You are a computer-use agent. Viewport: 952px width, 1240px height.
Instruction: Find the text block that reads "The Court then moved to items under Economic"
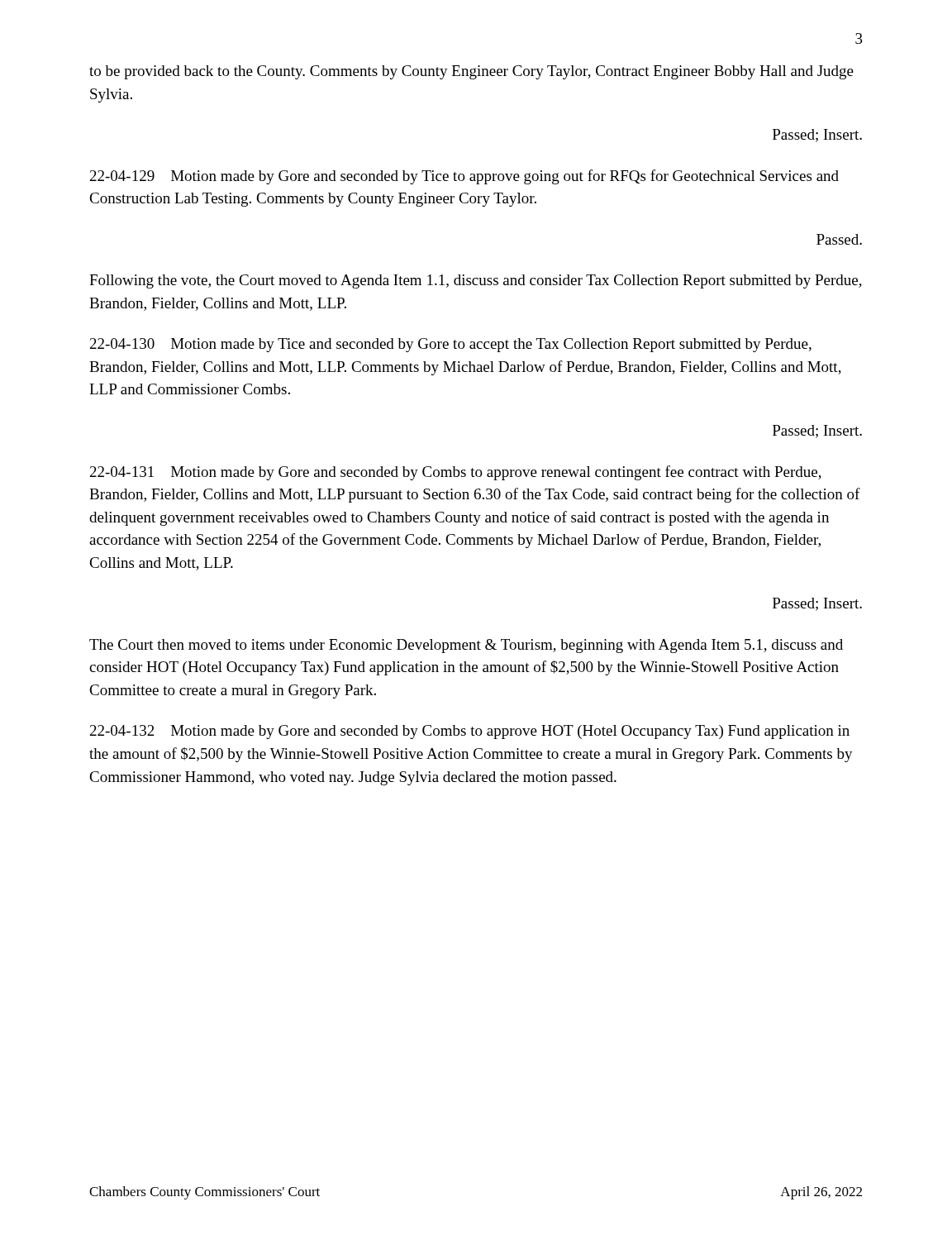[x=466, y=667]
